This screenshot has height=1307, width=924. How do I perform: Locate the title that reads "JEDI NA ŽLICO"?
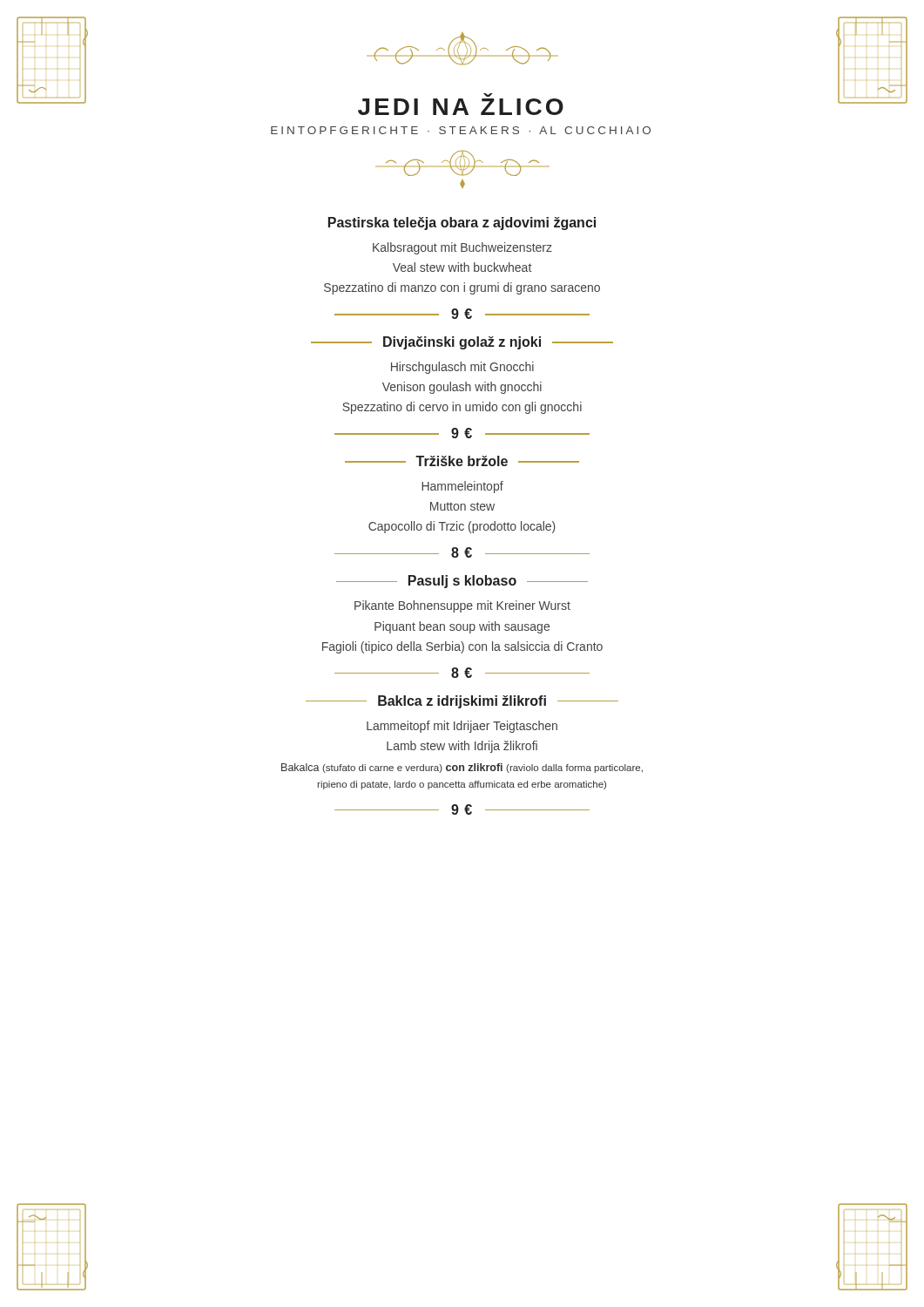coord(462,114)
